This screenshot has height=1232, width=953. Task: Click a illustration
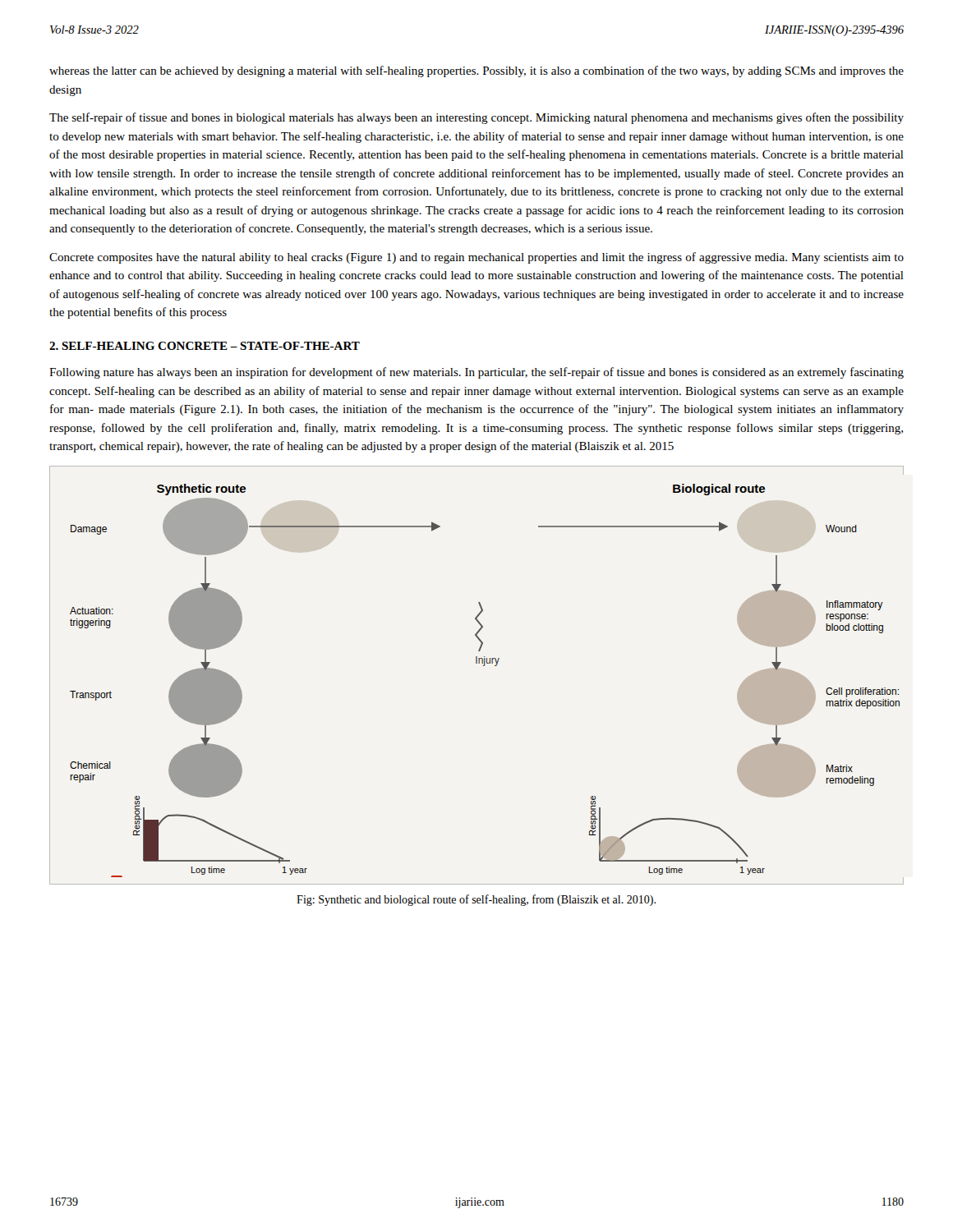[x=476, y=675]
